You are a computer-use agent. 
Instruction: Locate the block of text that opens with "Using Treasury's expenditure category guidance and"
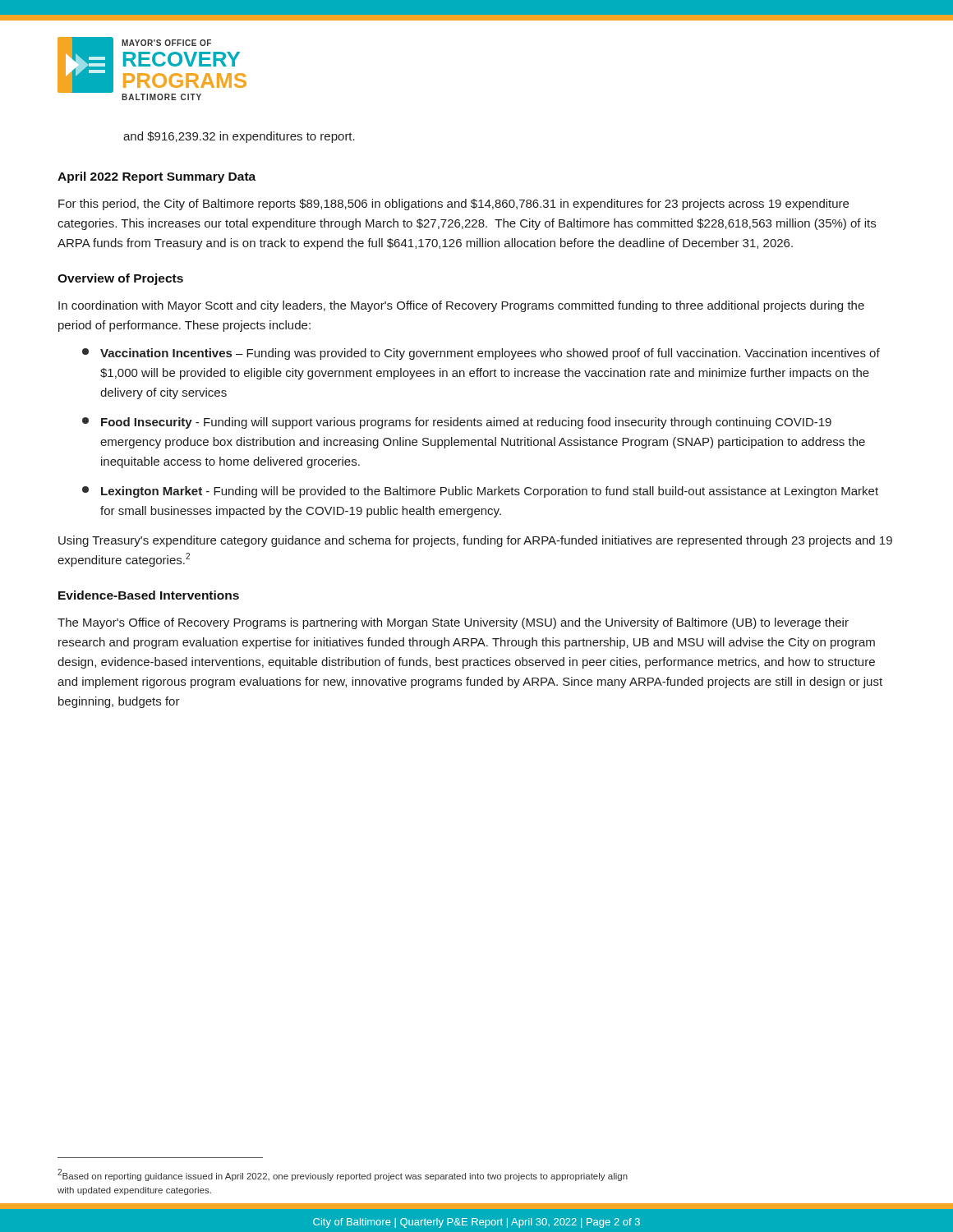475,549
